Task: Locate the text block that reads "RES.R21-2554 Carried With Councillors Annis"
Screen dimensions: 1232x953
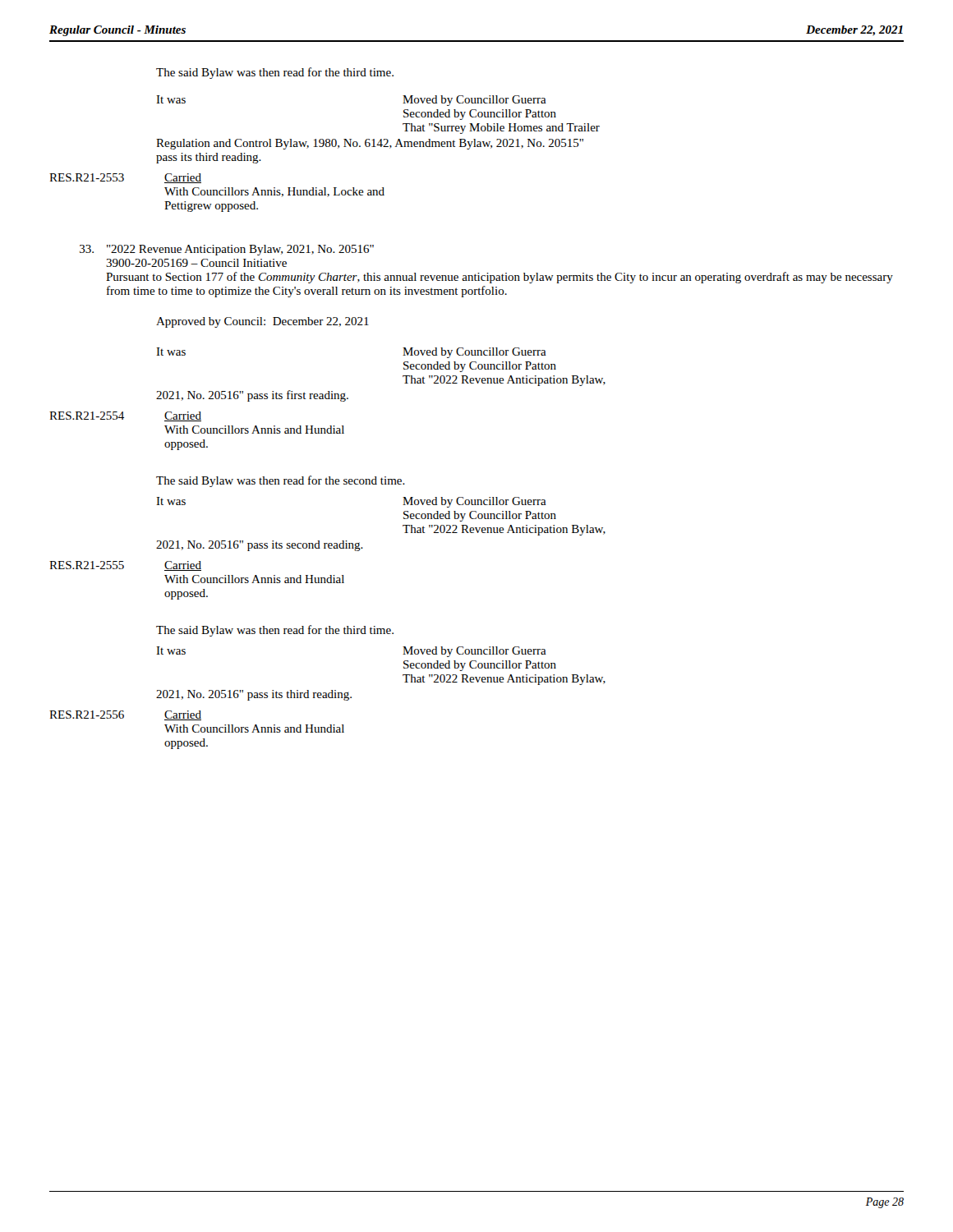Action: pos(125,416)
